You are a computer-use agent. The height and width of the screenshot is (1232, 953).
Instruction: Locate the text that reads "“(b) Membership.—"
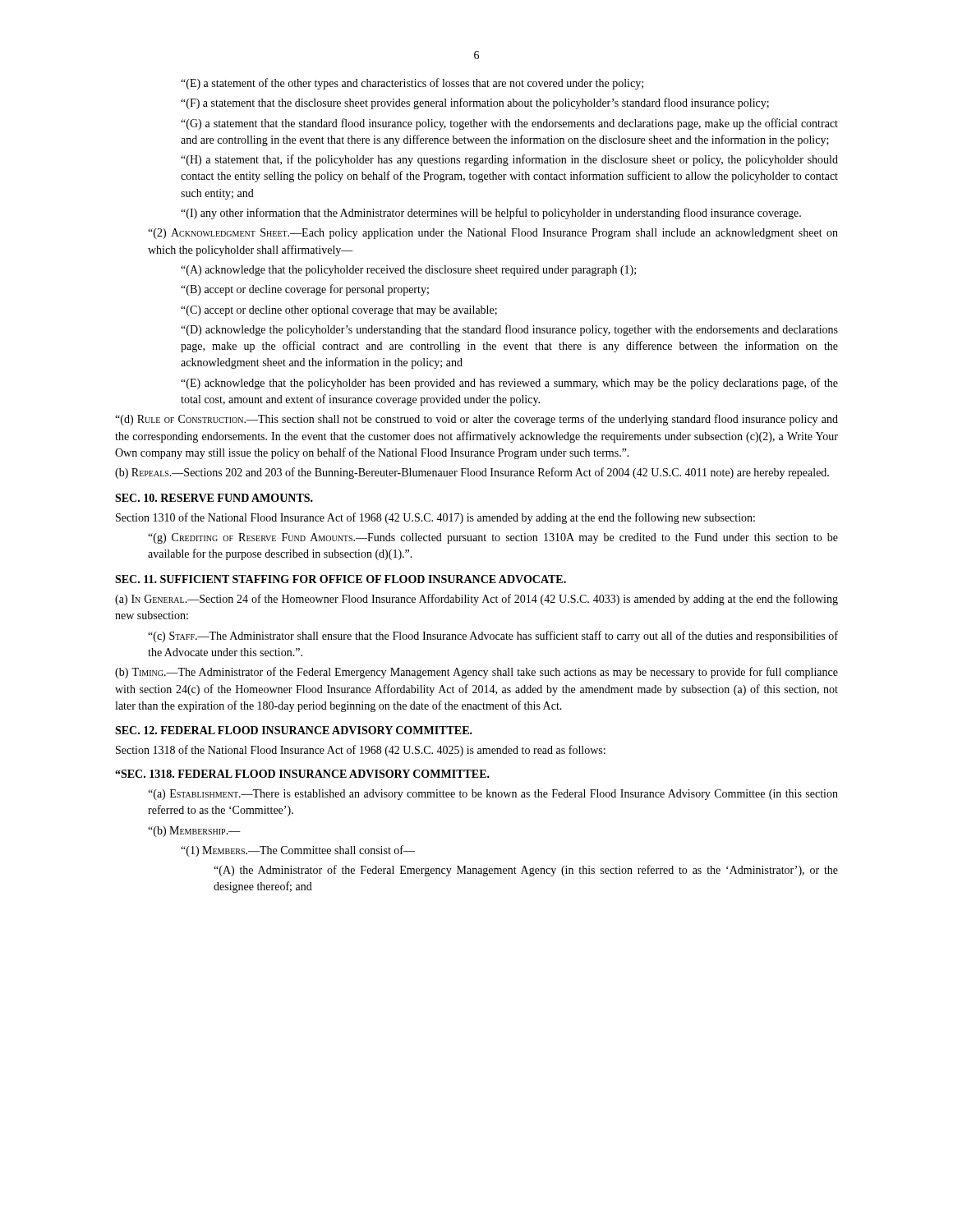[194, 830]
